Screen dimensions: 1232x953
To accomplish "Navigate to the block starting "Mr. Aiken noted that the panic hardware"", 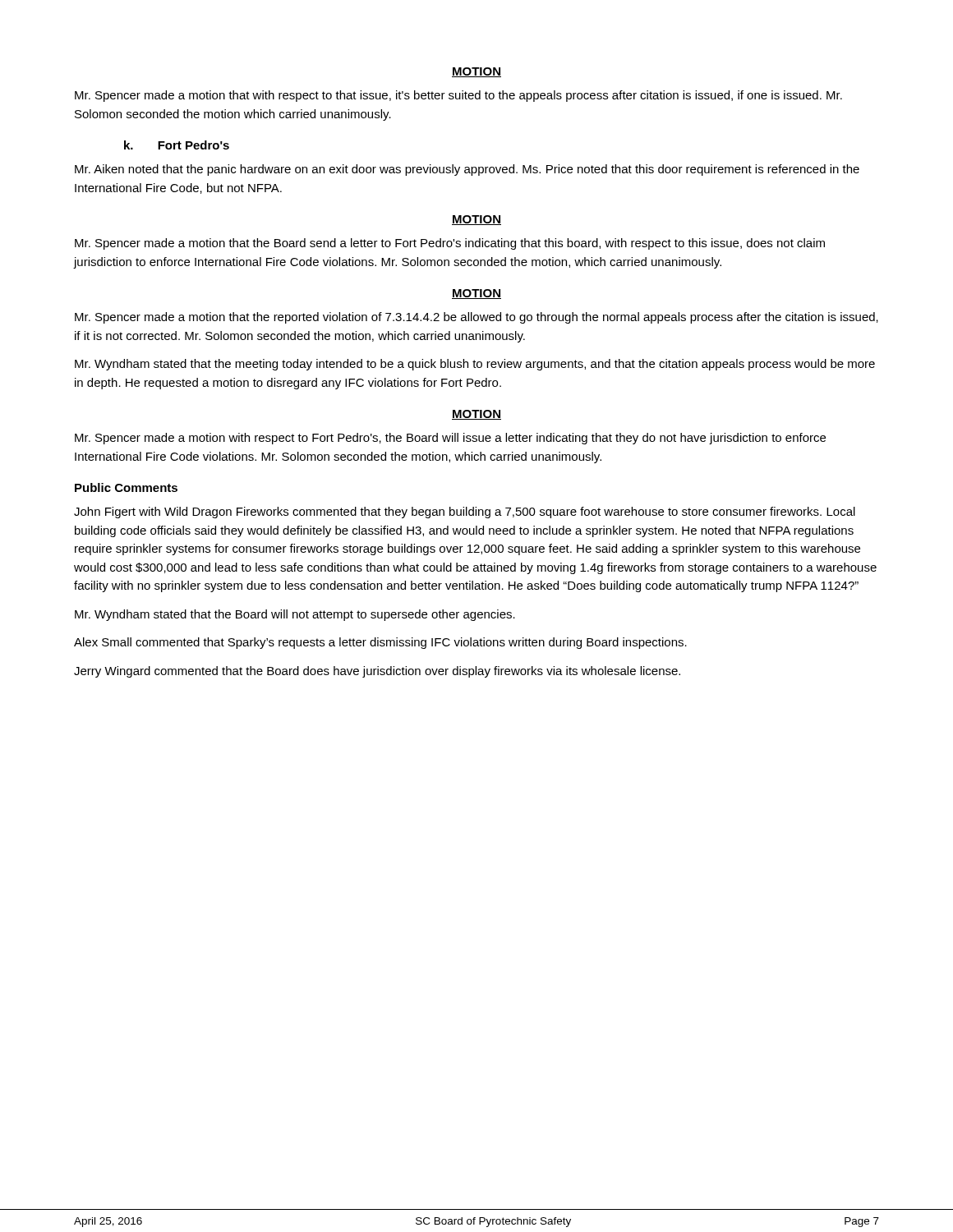I will (x=467, y=178).
